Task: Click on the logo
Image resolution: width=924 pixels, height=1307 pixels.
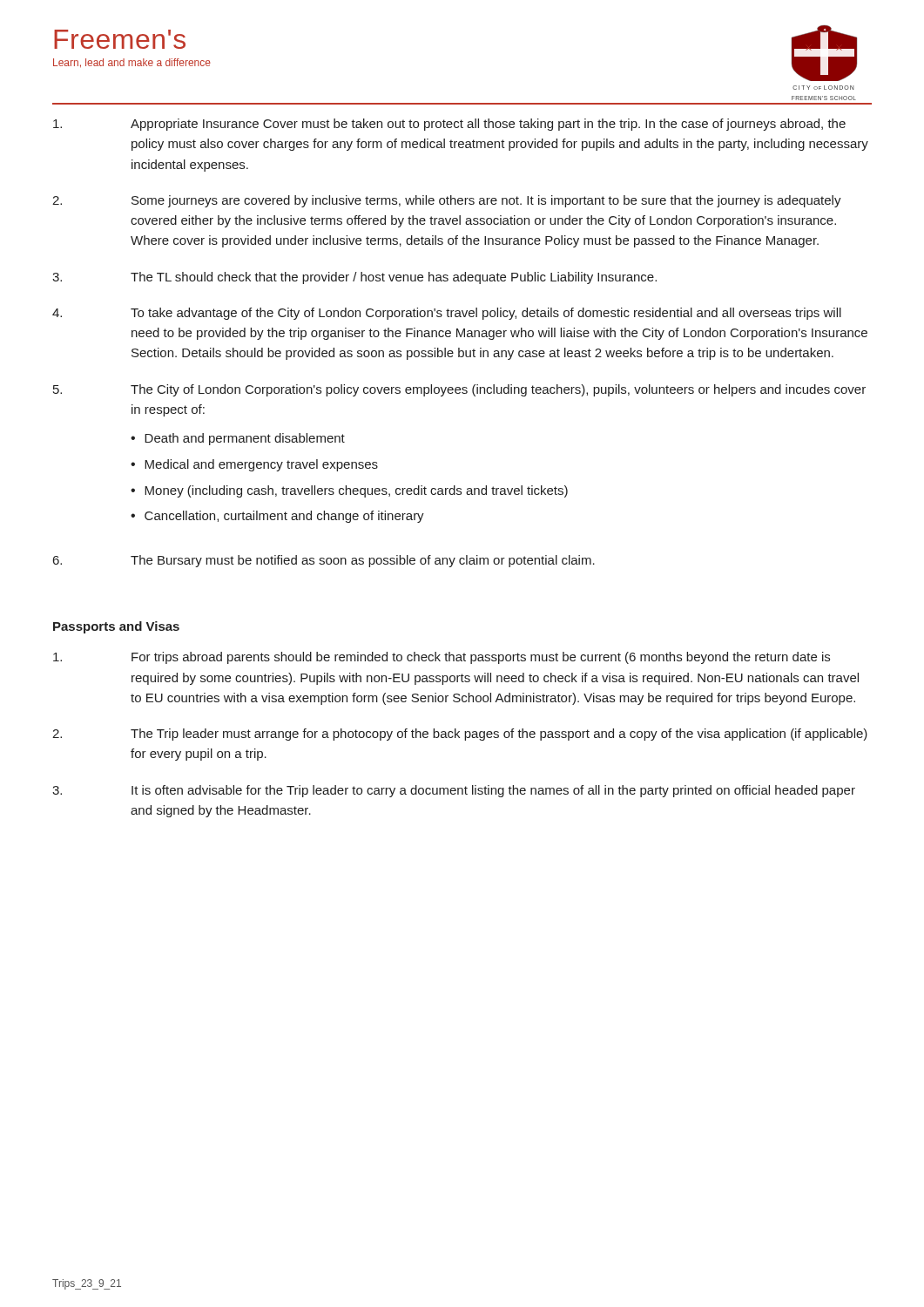Action: pyautogui.click(x=824, y=64)
